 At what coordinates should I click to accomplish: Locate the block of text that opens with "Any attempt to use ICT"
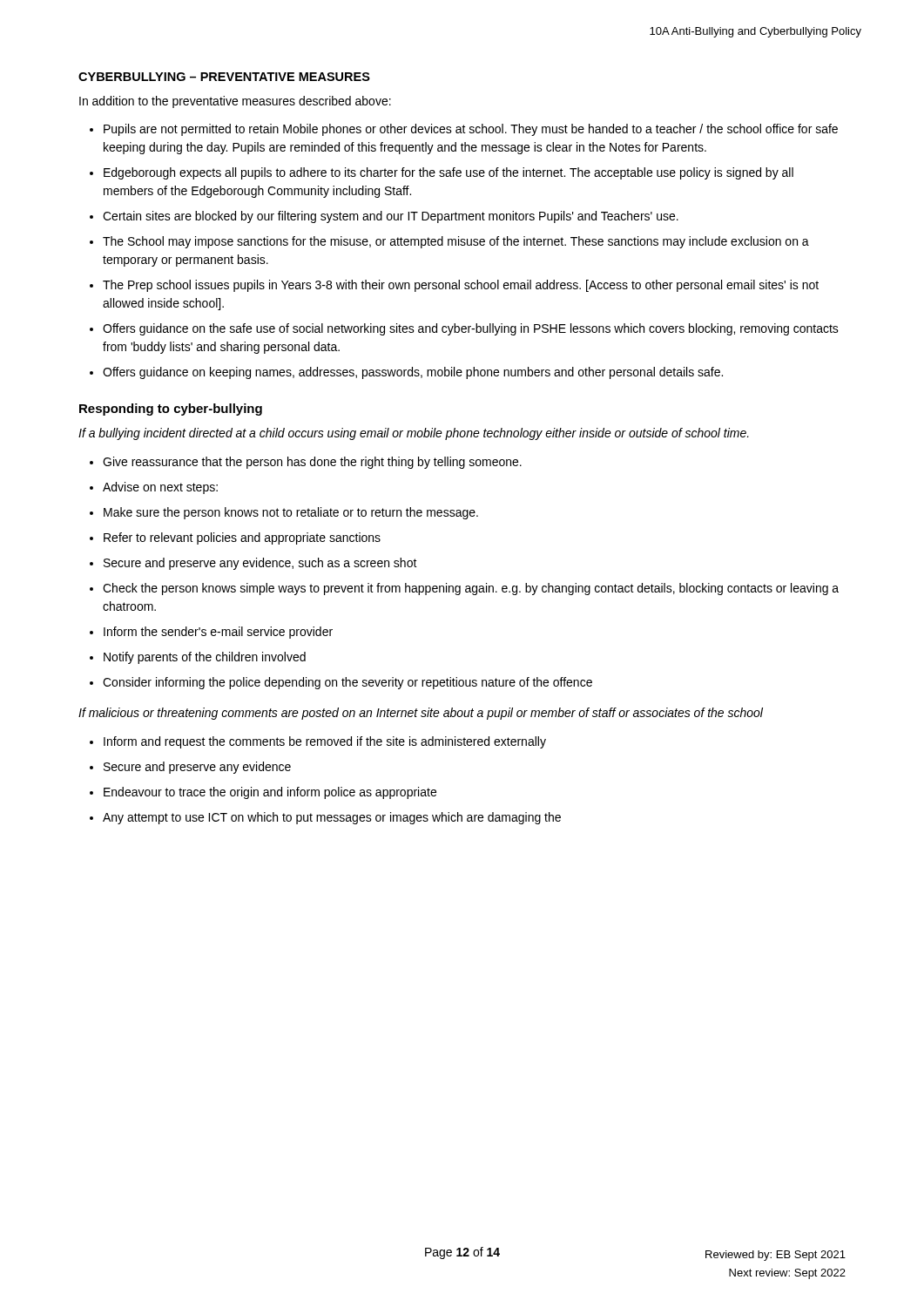point(332,817)
